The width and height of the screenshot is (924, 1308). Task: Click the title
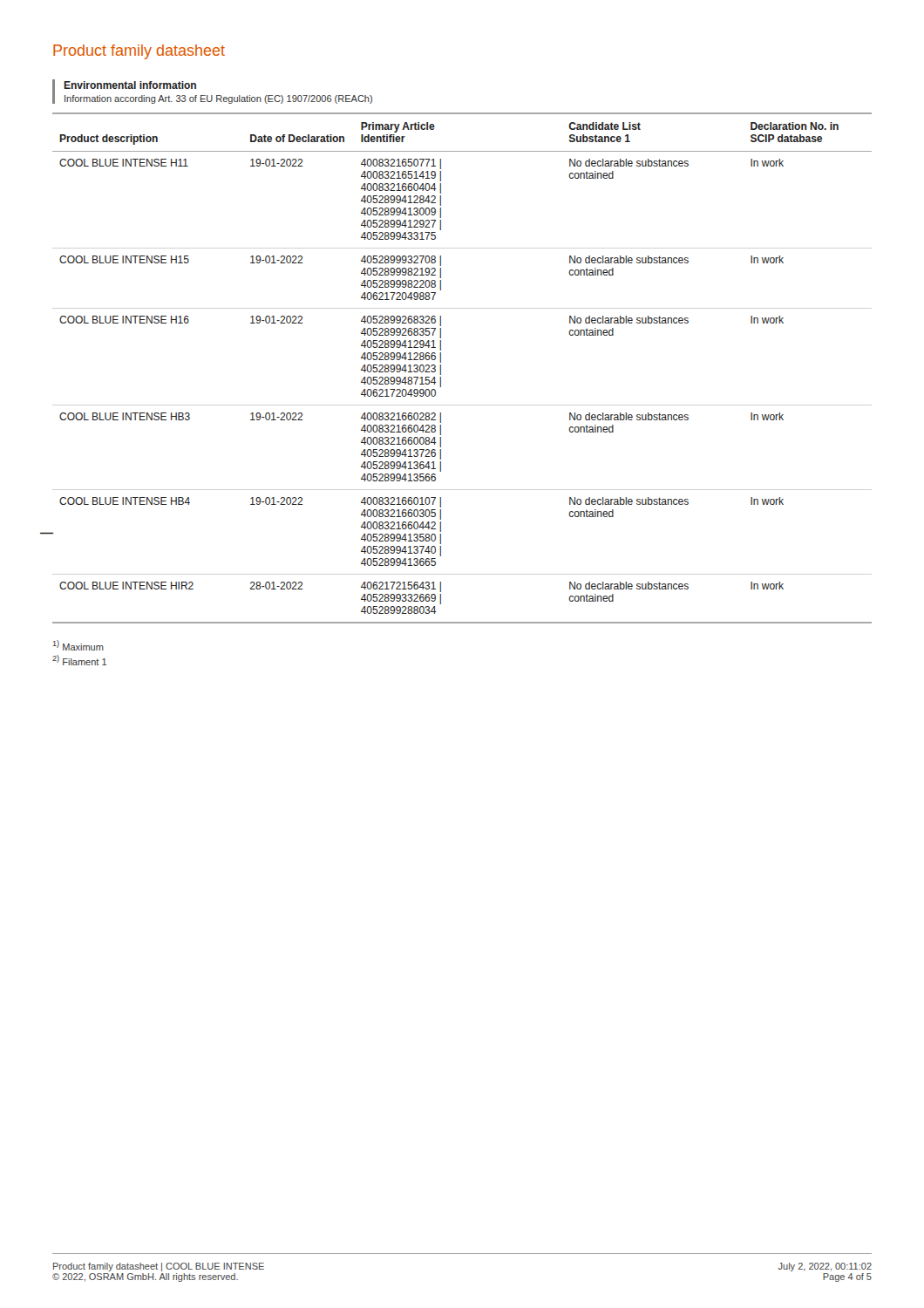point(139,51)
